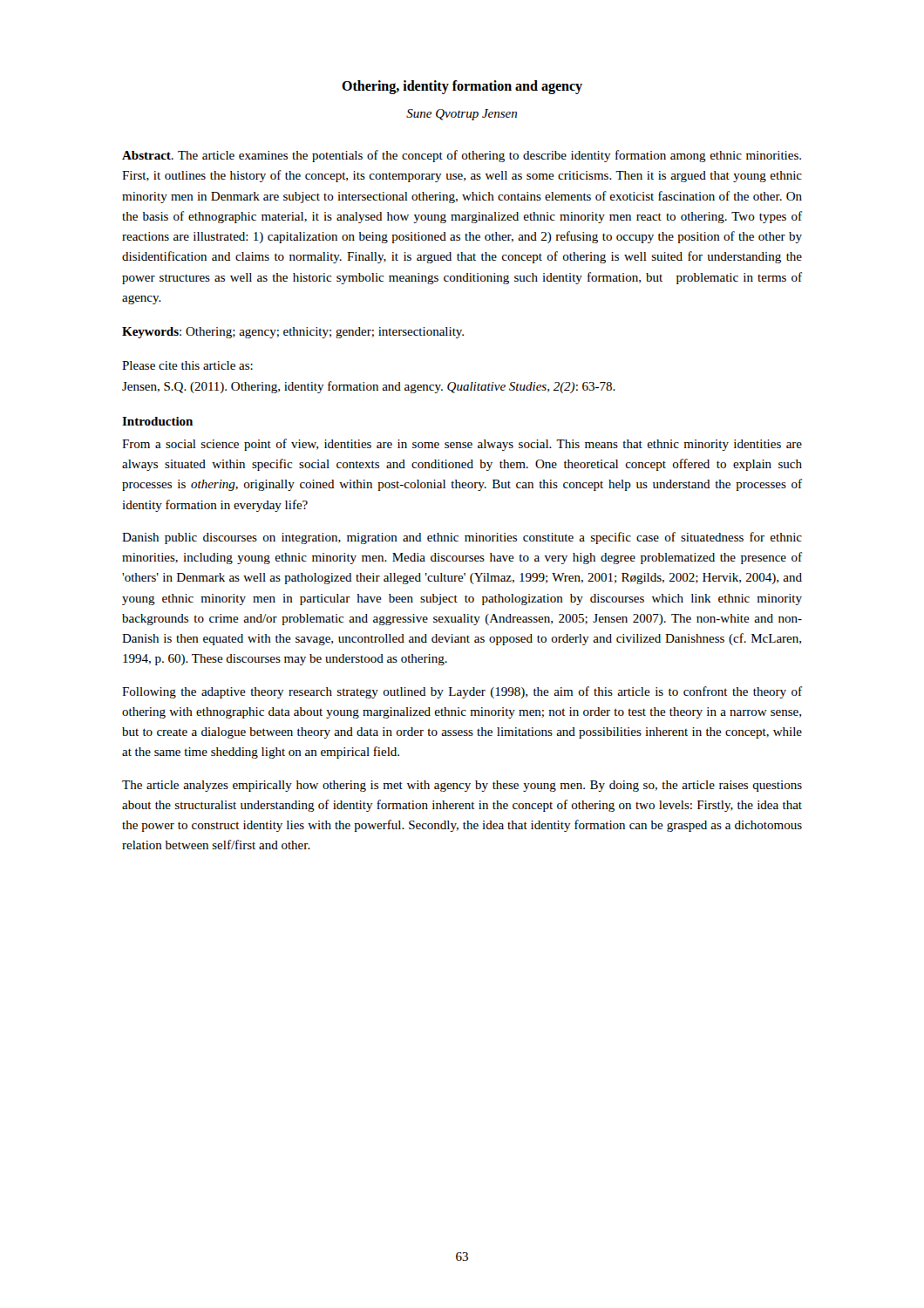Viewport: 924px width, 1308px height.
Task: Select the passage starting "From a social science point of view,"
Action: (462, 474)
